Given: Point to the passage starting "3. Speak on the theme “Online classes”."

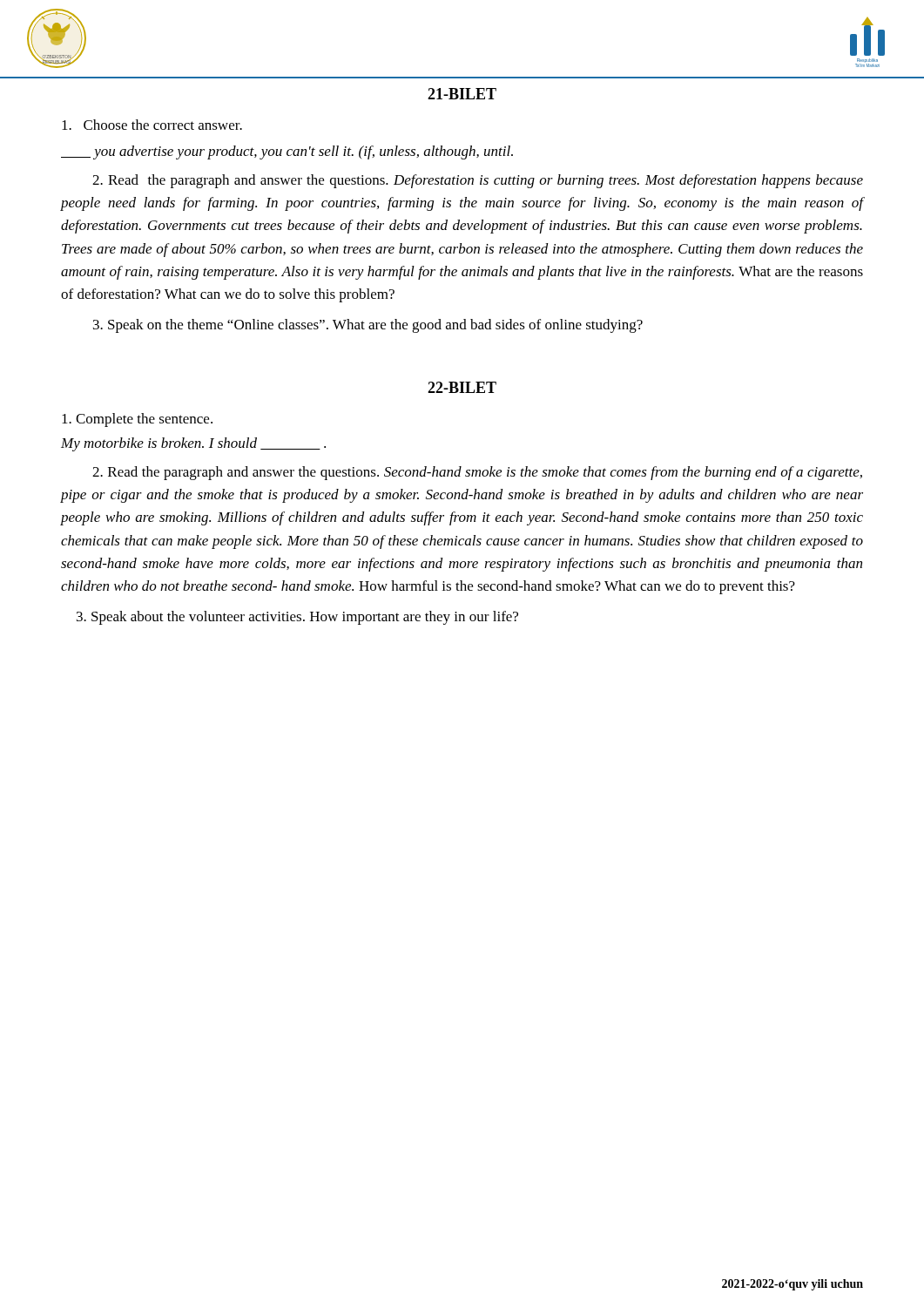Looking at the screenshot, I should click(x=352, y=325).
